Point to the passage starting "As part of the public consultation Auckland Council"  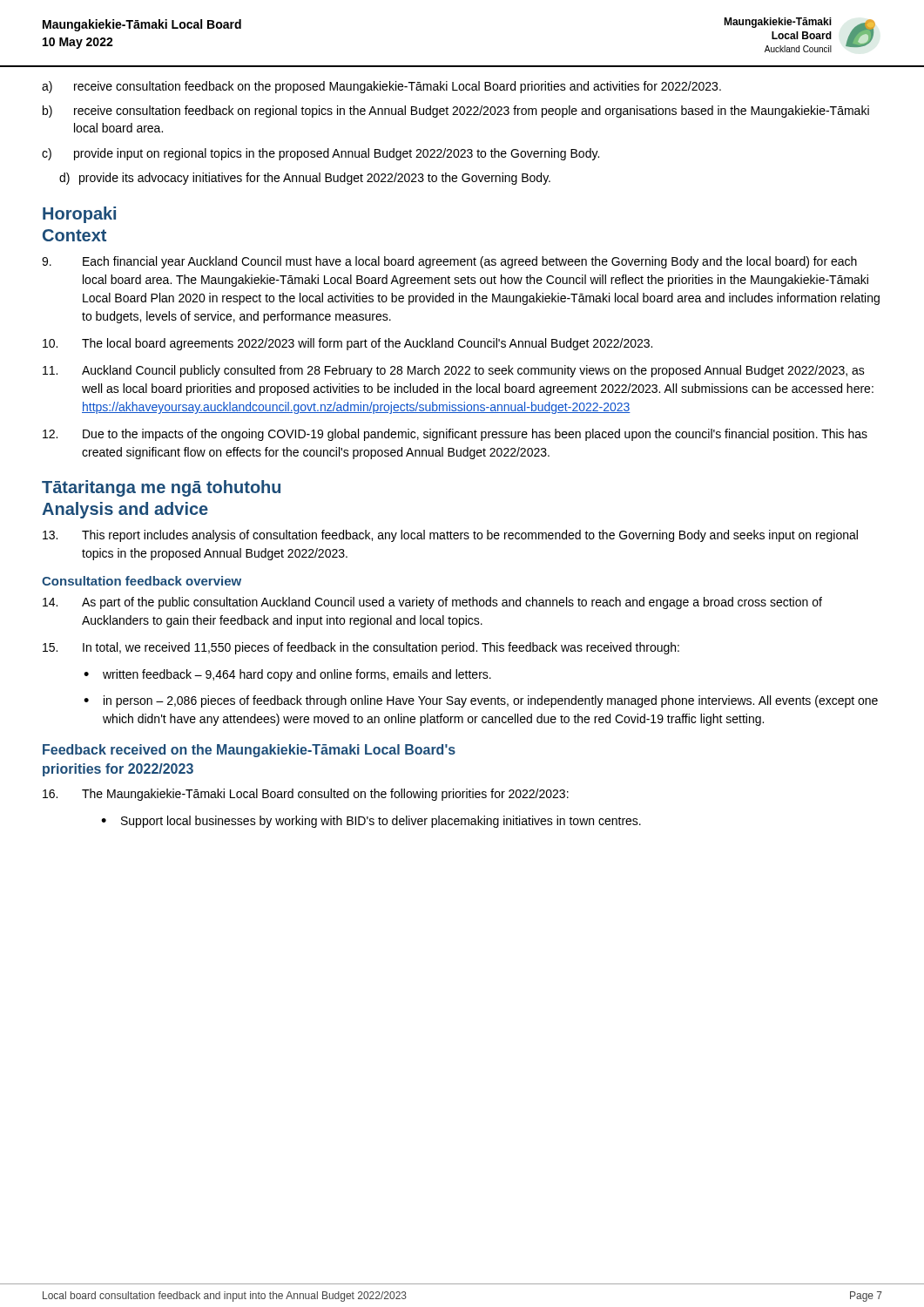point(462,612)
